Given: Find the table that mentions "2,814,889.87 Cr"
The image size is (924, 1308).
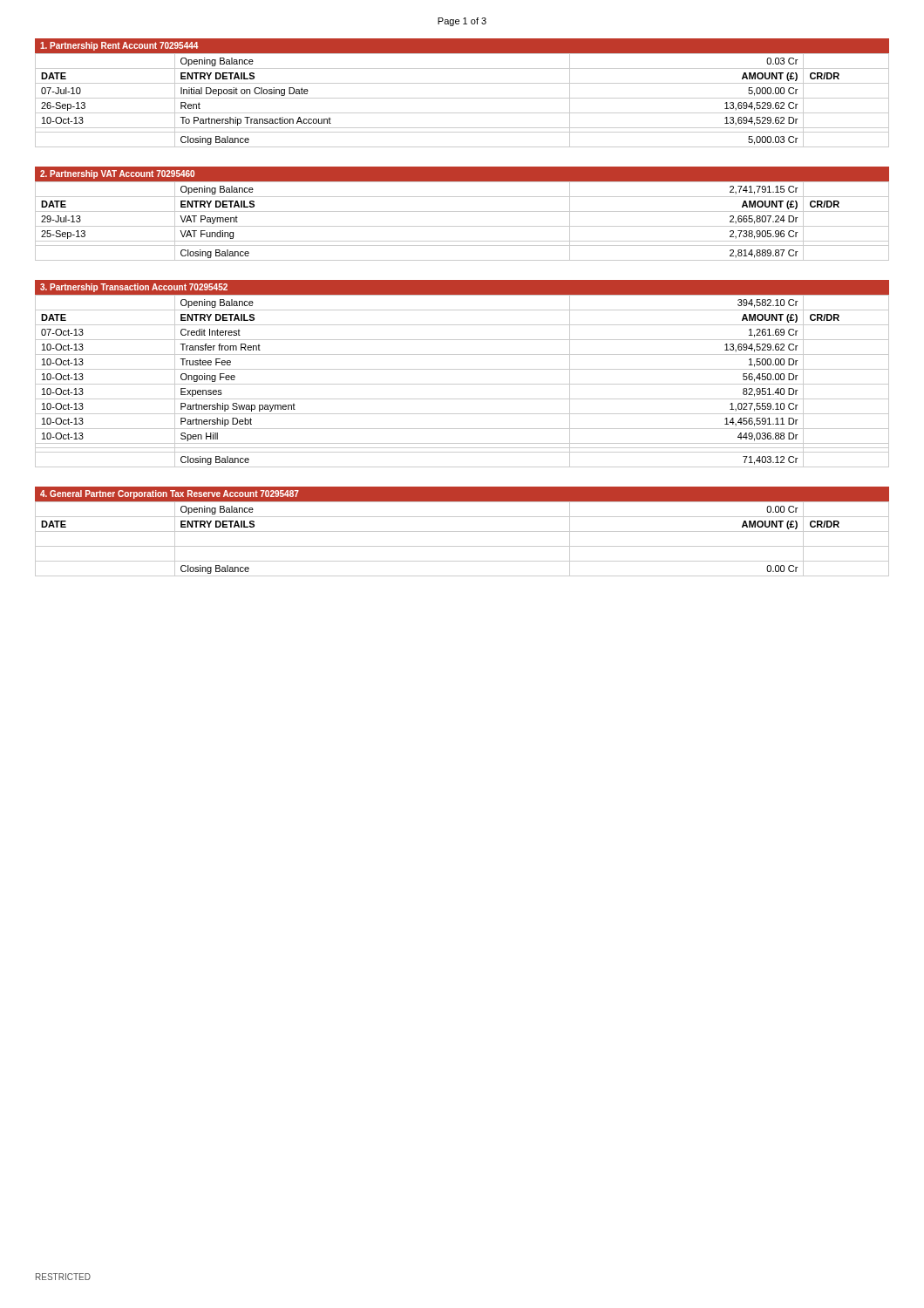Looking at the screenshot, I should (x=462, y=221).
